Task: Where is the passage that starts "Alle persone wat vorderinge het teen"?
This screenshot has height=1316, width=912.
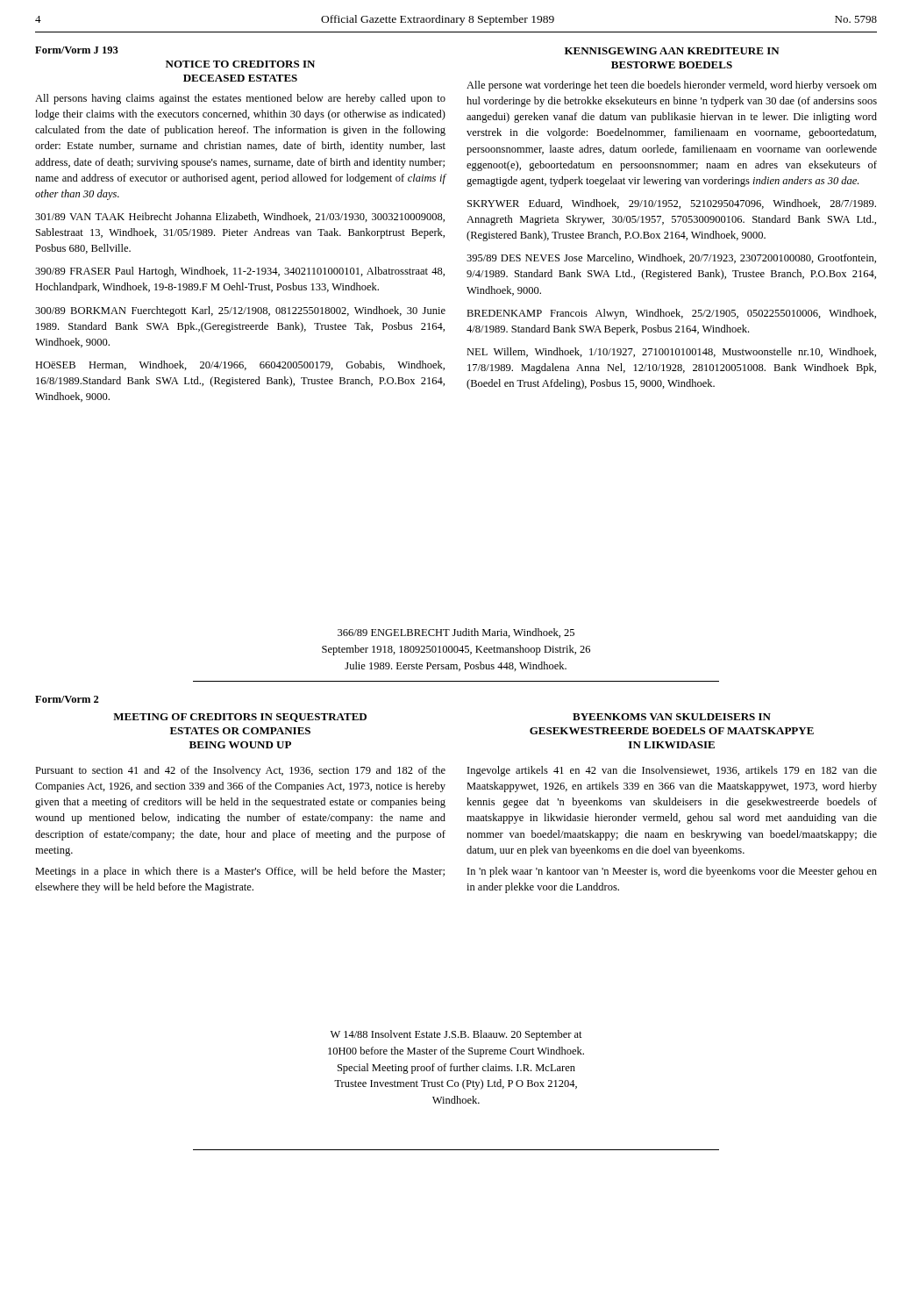Action: [672, 133]
